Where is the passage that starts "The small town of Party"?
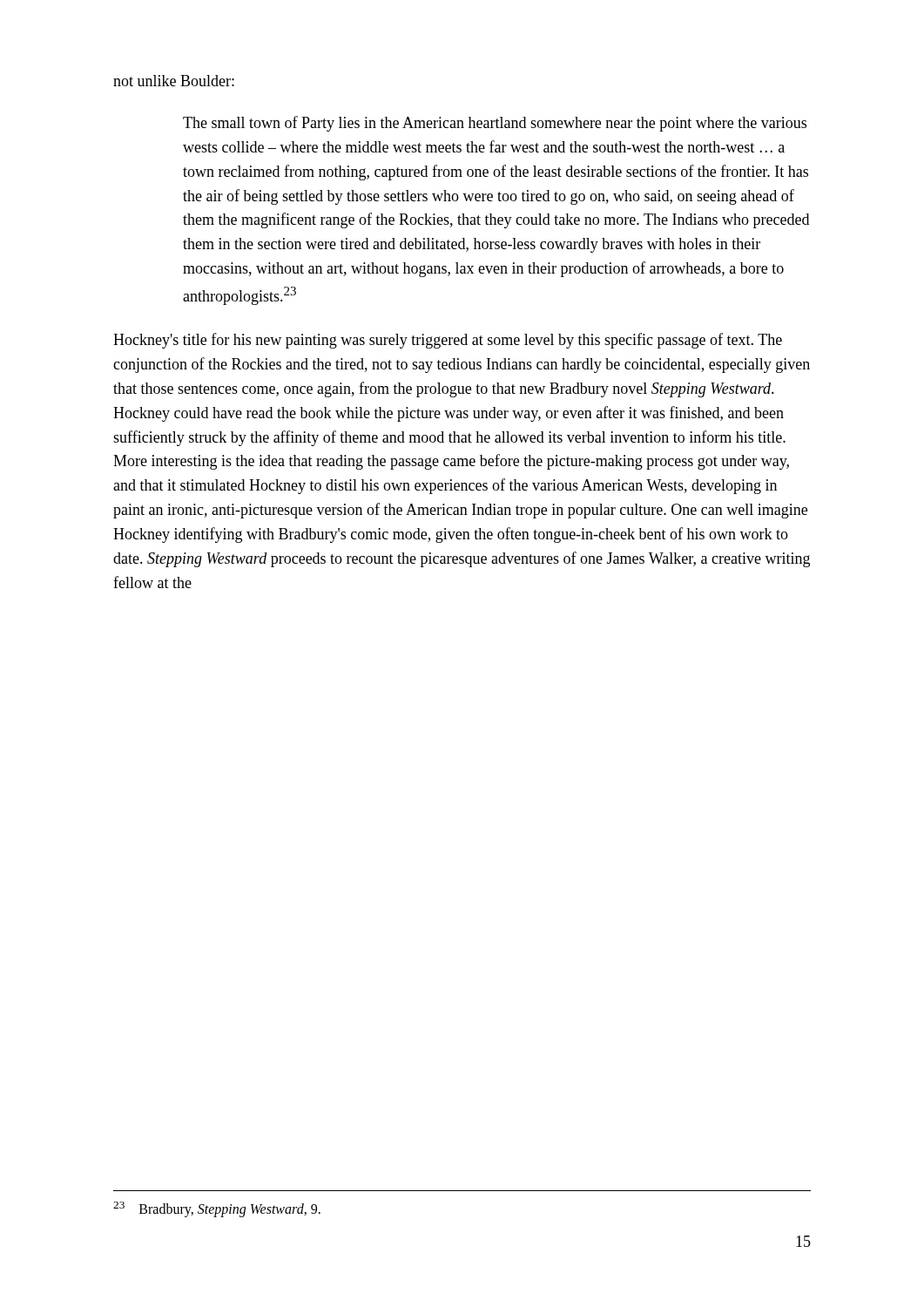The height and width of the screenshot is (1307, 924). 496,210
